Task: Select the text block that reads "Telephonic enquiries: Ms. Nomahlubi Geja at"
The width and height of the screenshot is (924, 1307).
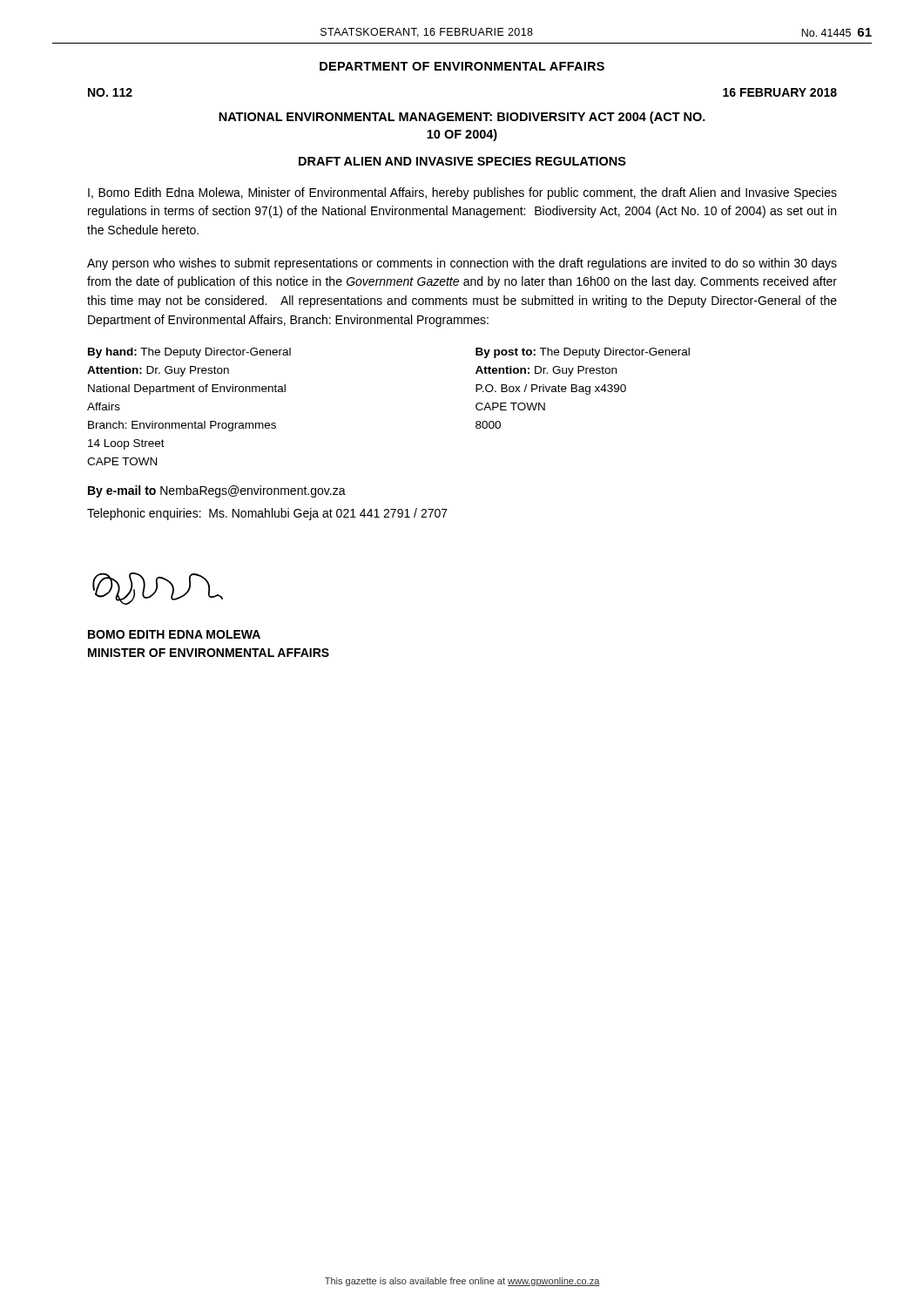Action: coord(267,513)
